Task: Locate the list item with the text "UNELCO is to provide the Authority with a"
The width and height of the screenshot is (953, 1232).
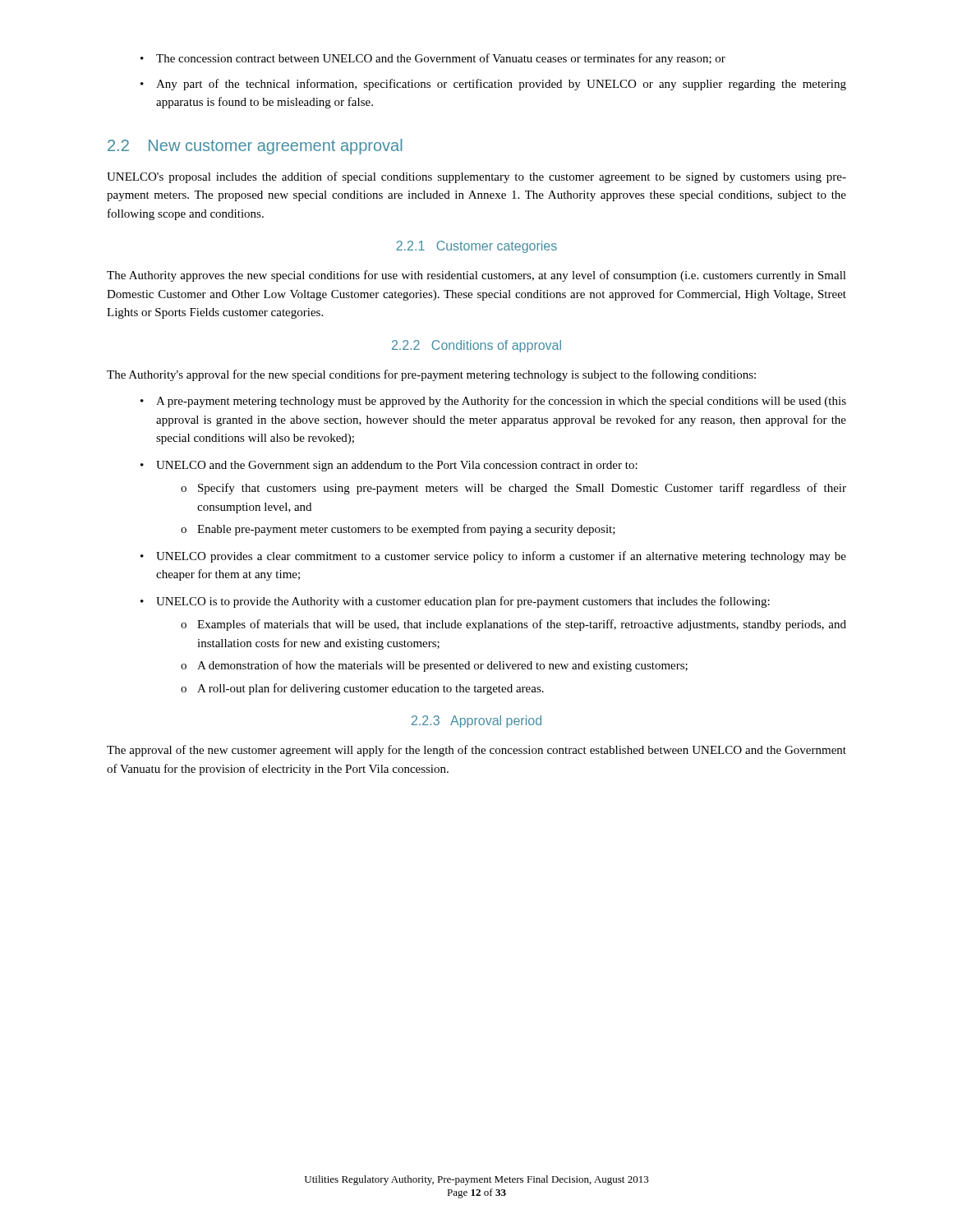Action: coord(455,602)
